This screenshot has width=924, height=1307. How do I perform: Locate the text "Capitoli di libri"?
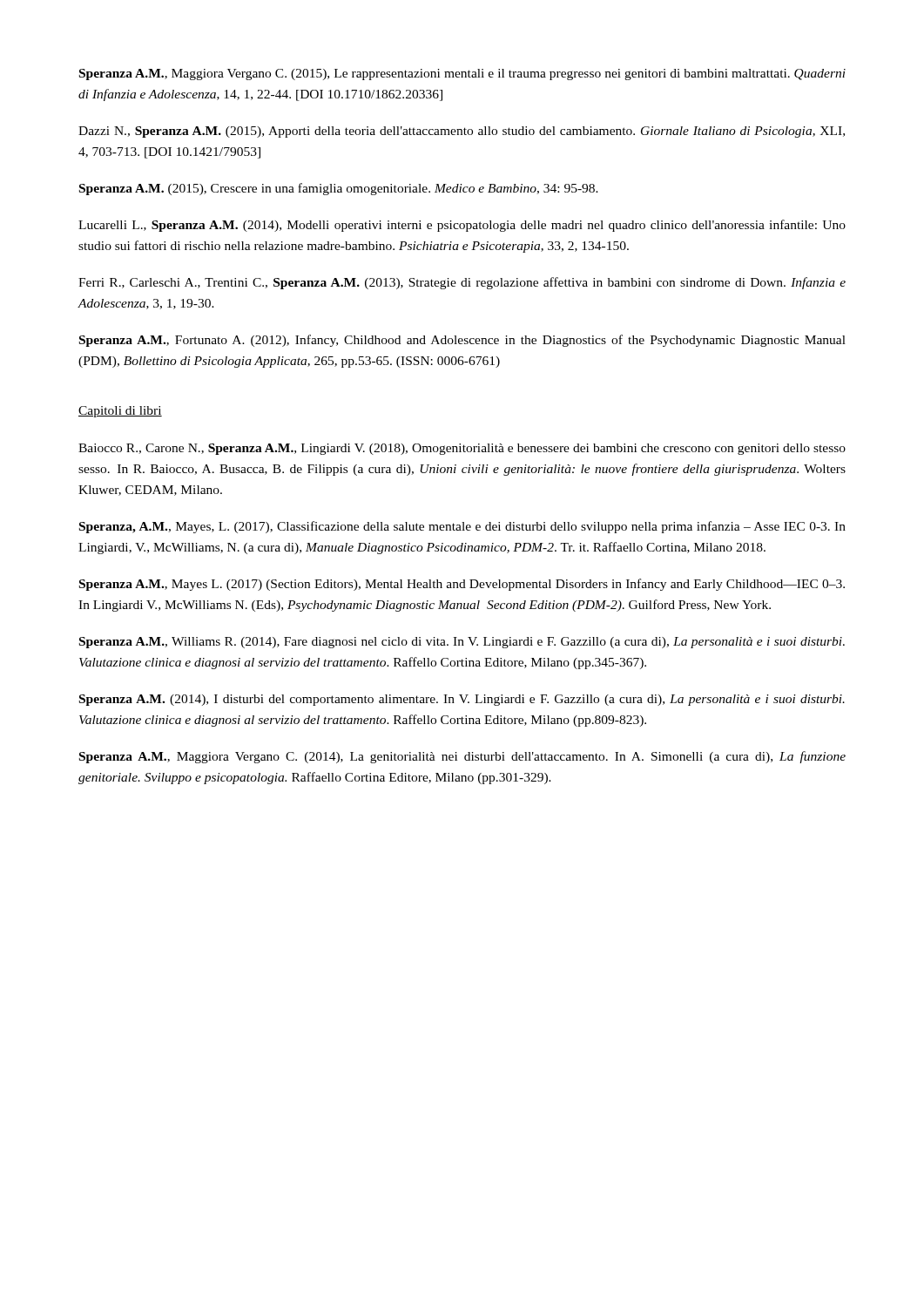(120, 410)
